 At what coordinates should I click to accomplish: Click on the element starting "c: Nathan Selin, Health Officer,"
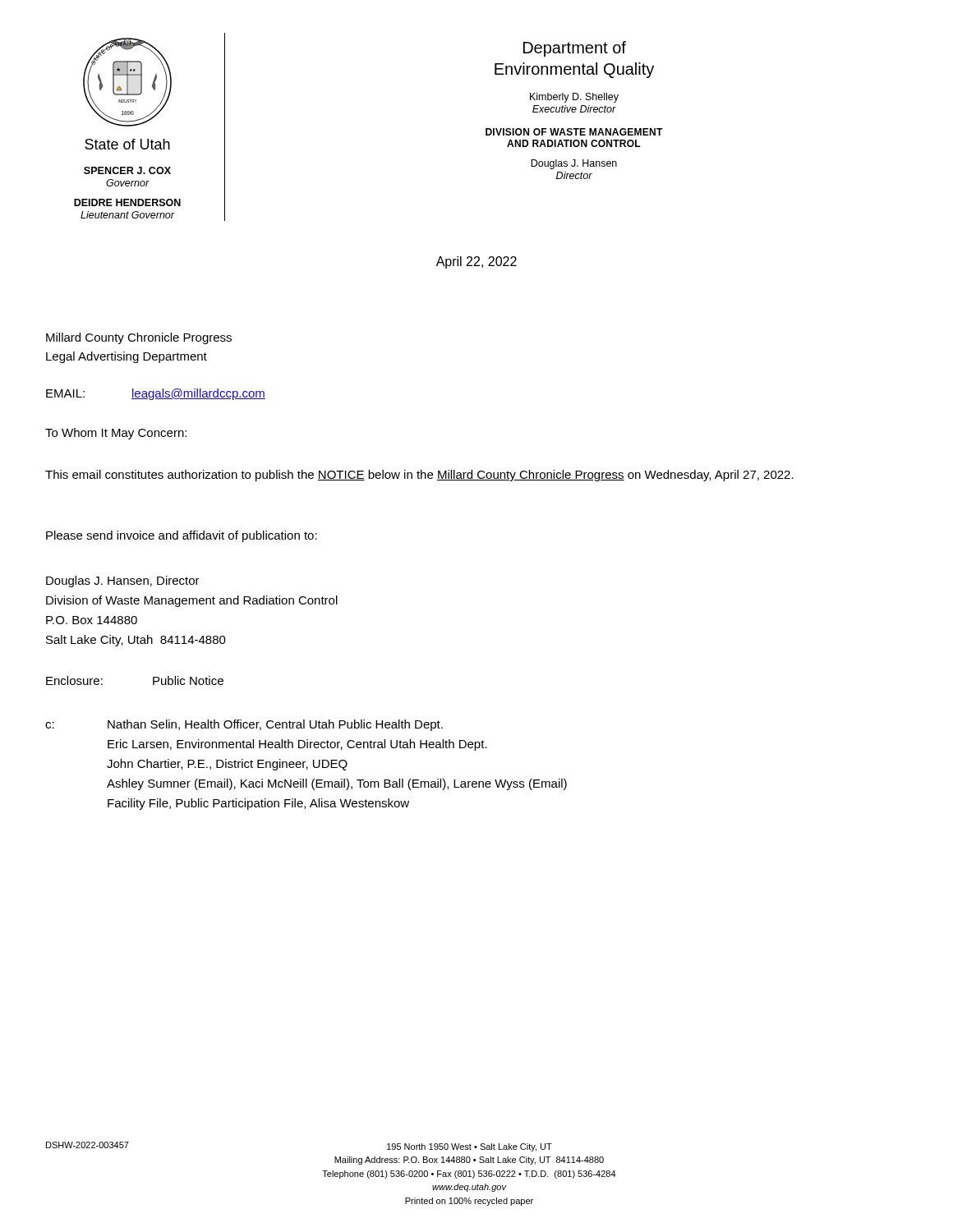point(244,725)
